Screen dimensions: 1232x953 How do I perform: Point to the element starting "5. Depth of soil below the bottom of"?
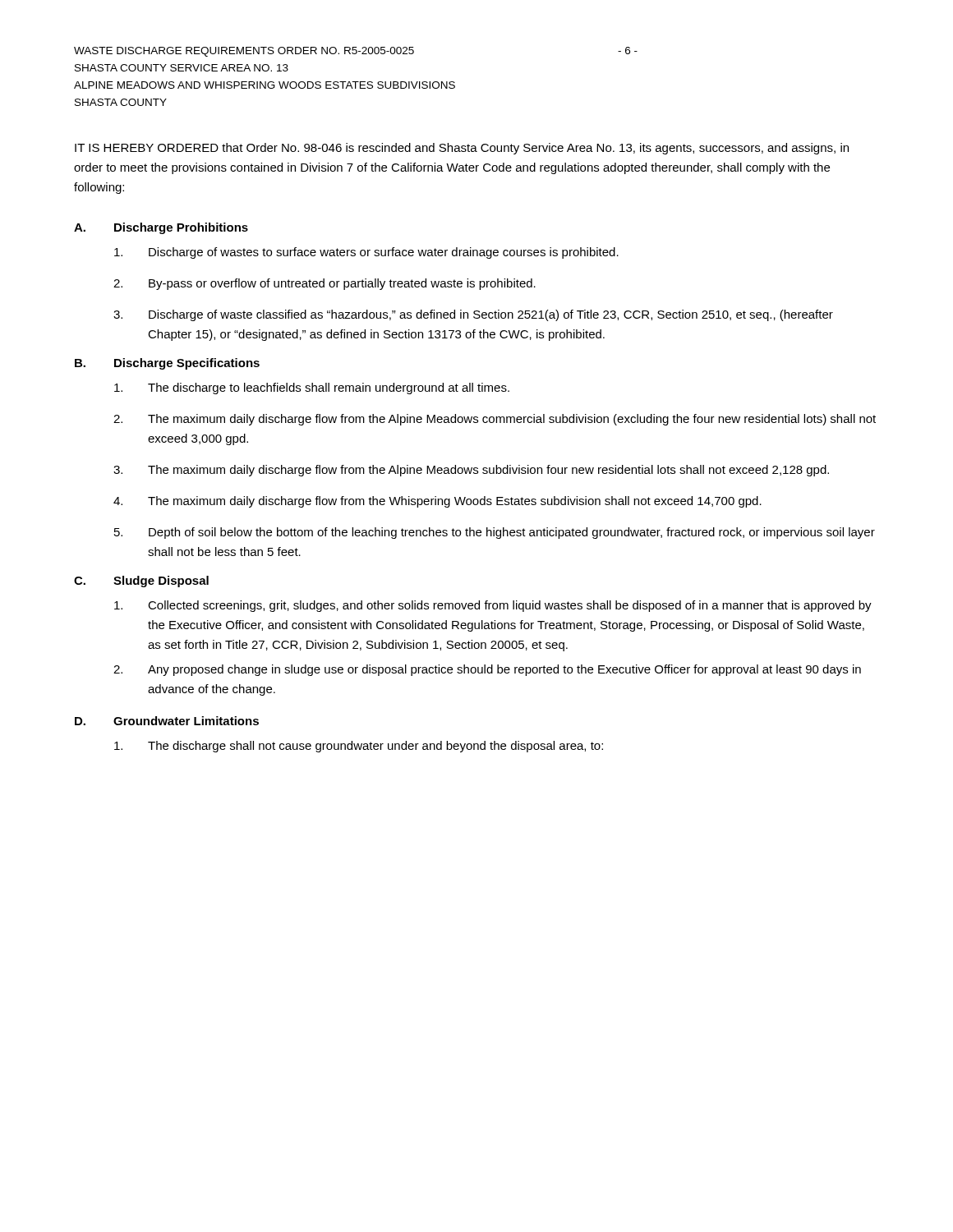496,542
